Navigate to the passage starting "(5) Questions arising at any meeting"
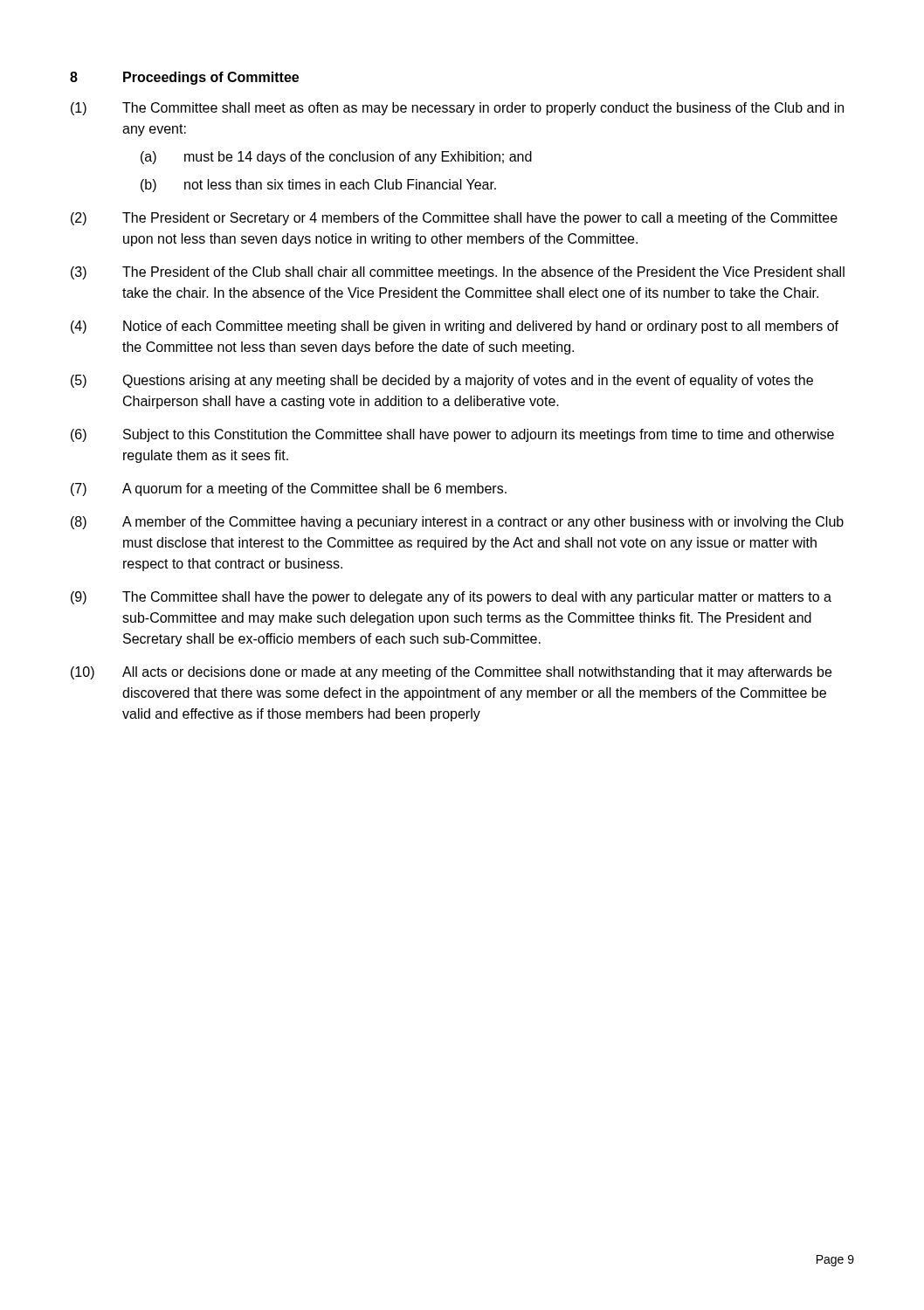The height and width of the screenshot is (1310, 924). (x=462, y=391)
